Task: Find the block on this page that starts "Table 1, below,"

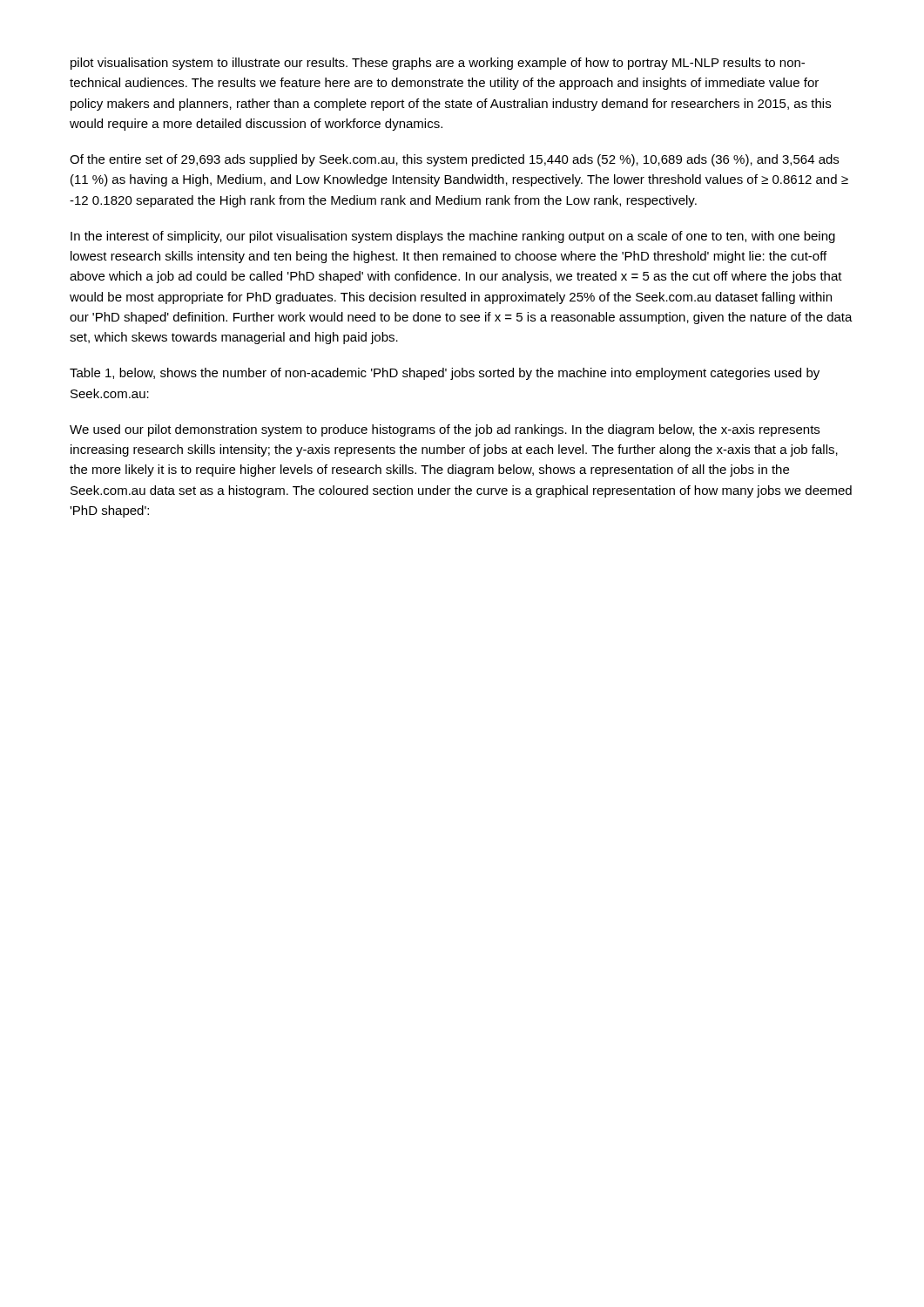Action: [x=445, y=383]
